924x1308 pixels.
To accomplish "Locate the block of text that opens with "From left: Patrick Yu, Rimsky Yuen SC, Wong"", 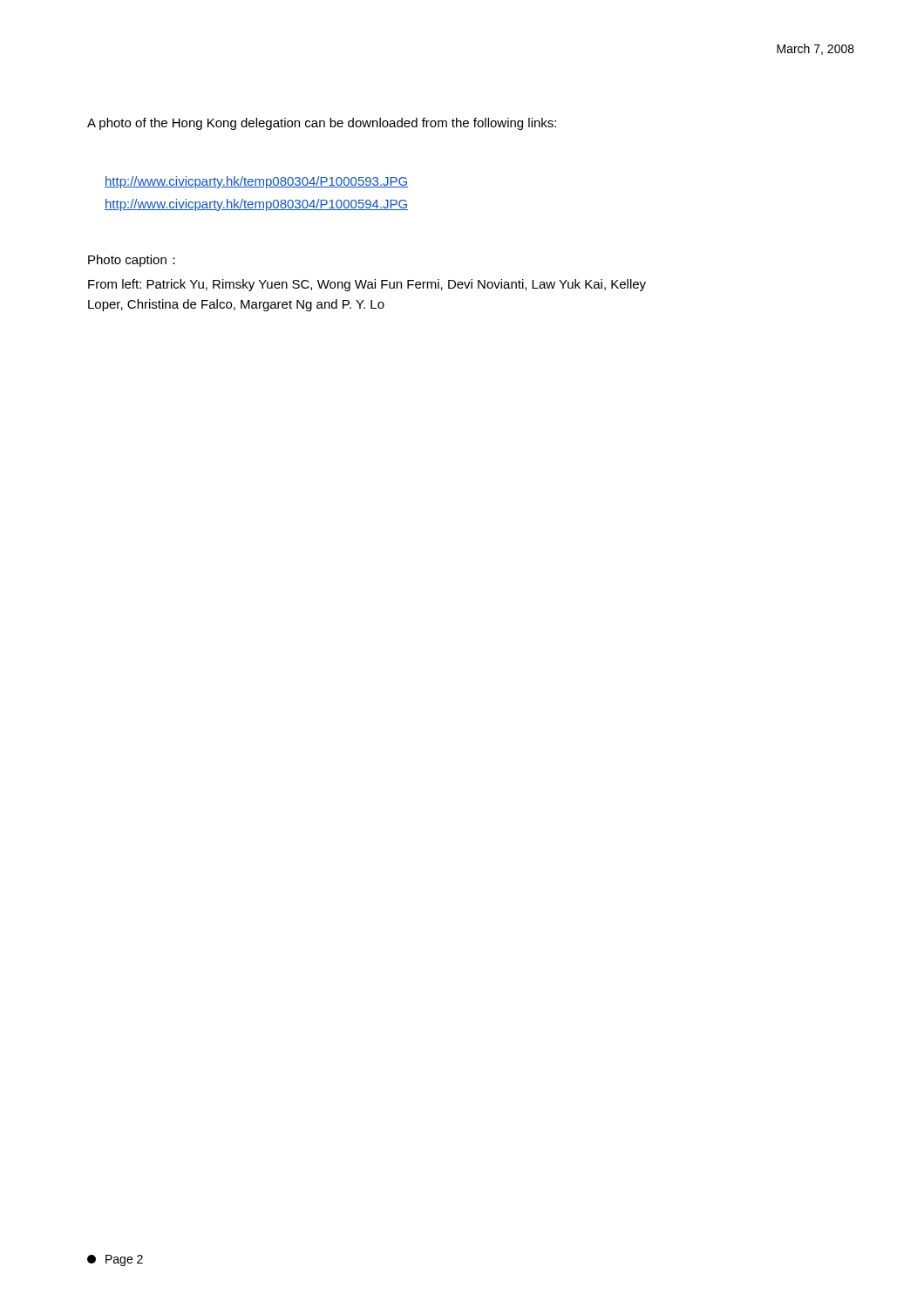I will 367,294.
